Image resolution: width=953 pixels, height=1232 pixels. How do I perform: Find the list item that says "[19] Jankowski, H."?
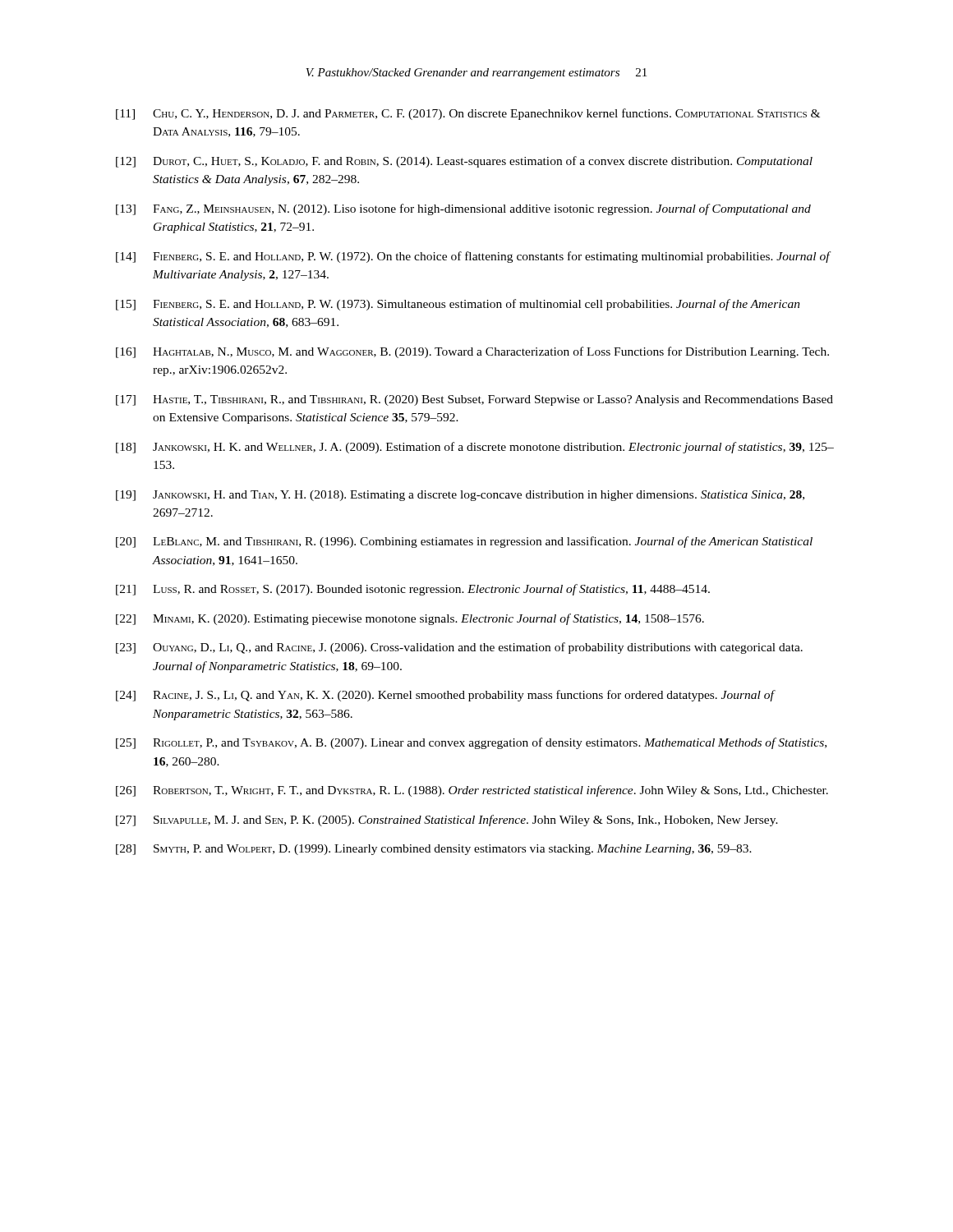pyautogui.click(x=476, y=503)
